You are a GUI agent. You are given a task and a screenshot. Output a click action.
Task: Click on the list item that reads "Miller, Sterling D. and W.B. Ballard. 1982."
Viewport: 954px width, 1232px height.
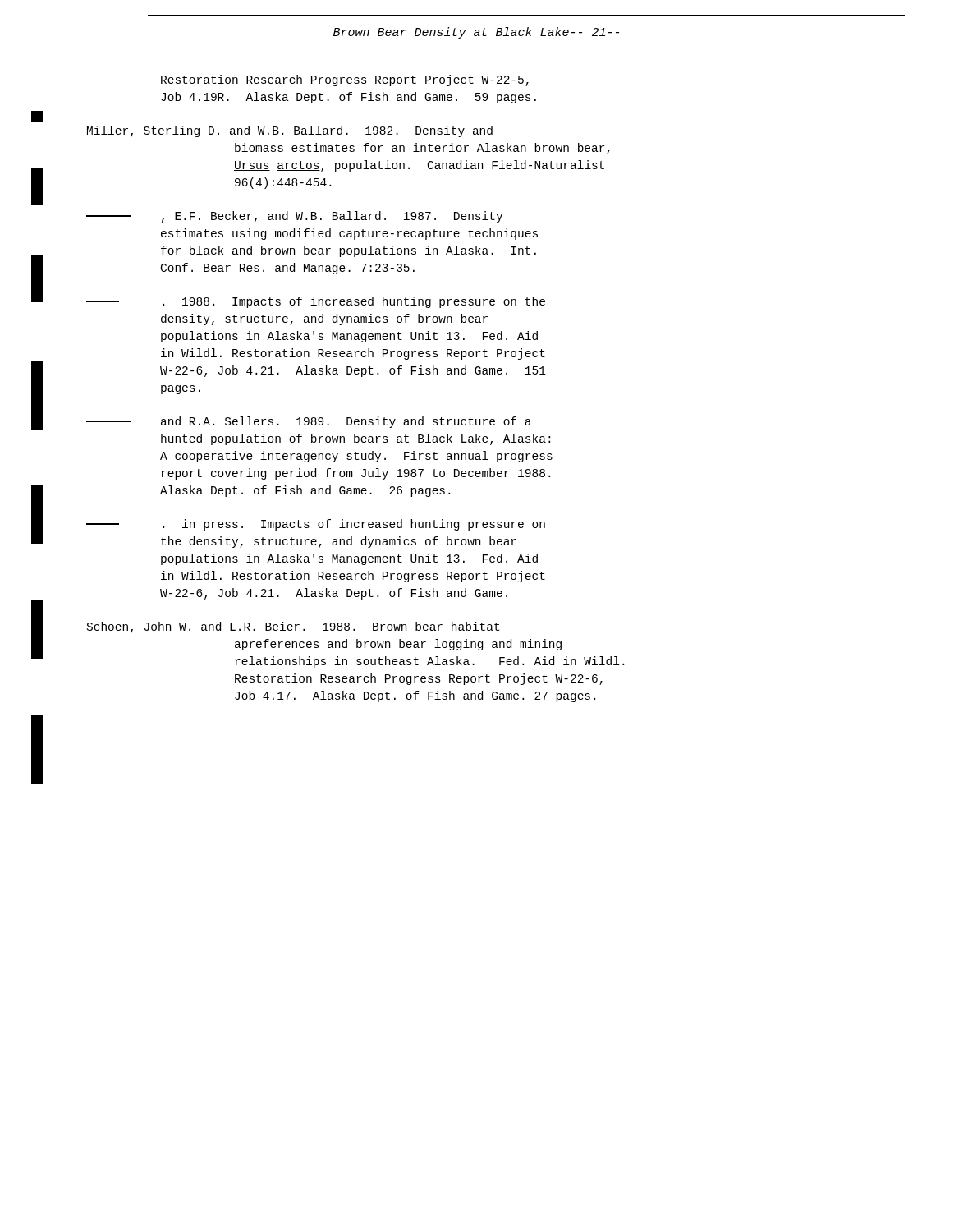pyautogui.click(x=349, y=157)
